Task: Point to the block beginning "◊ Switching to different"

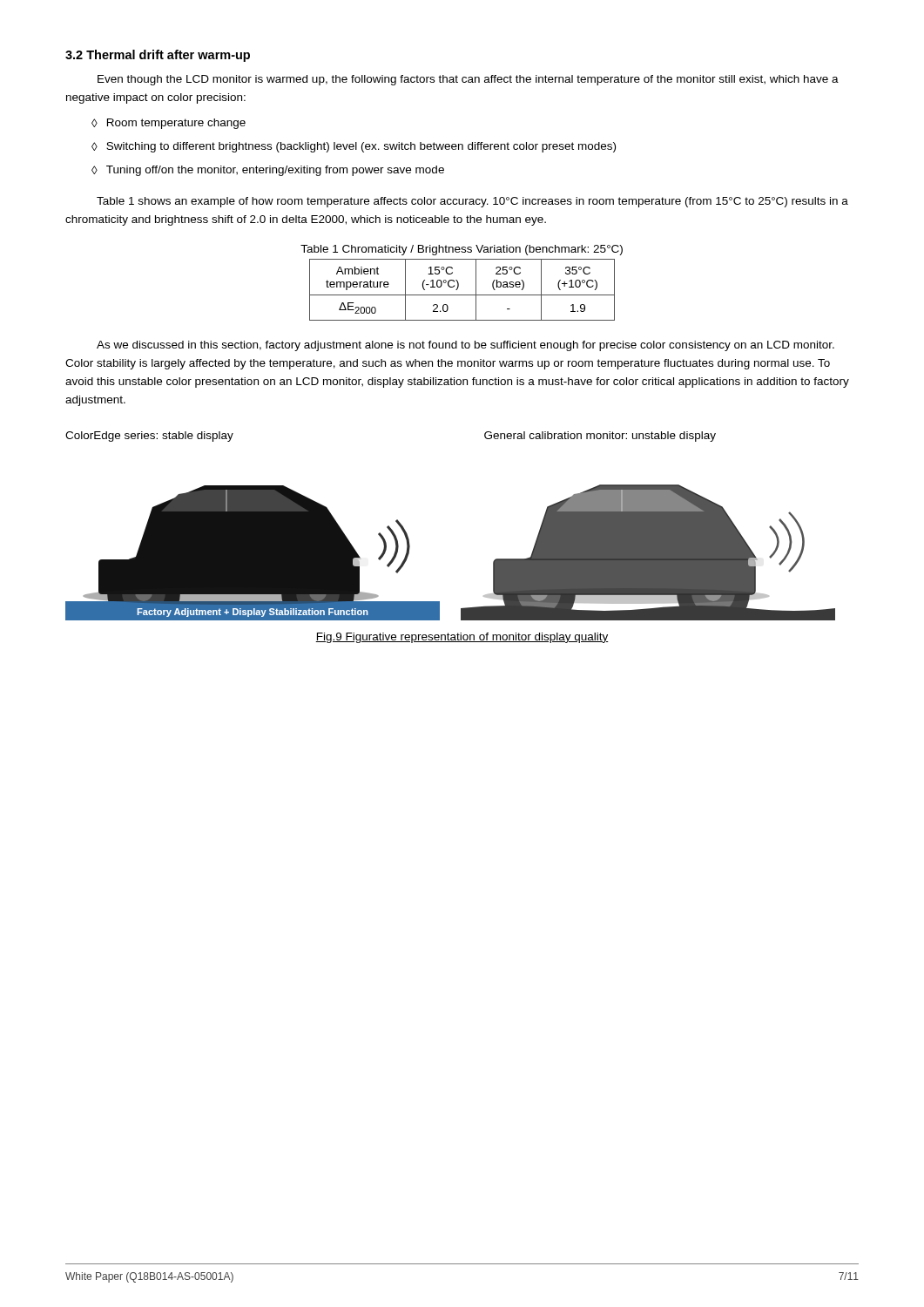Action: pyautogui.click(x=354, y=147)
